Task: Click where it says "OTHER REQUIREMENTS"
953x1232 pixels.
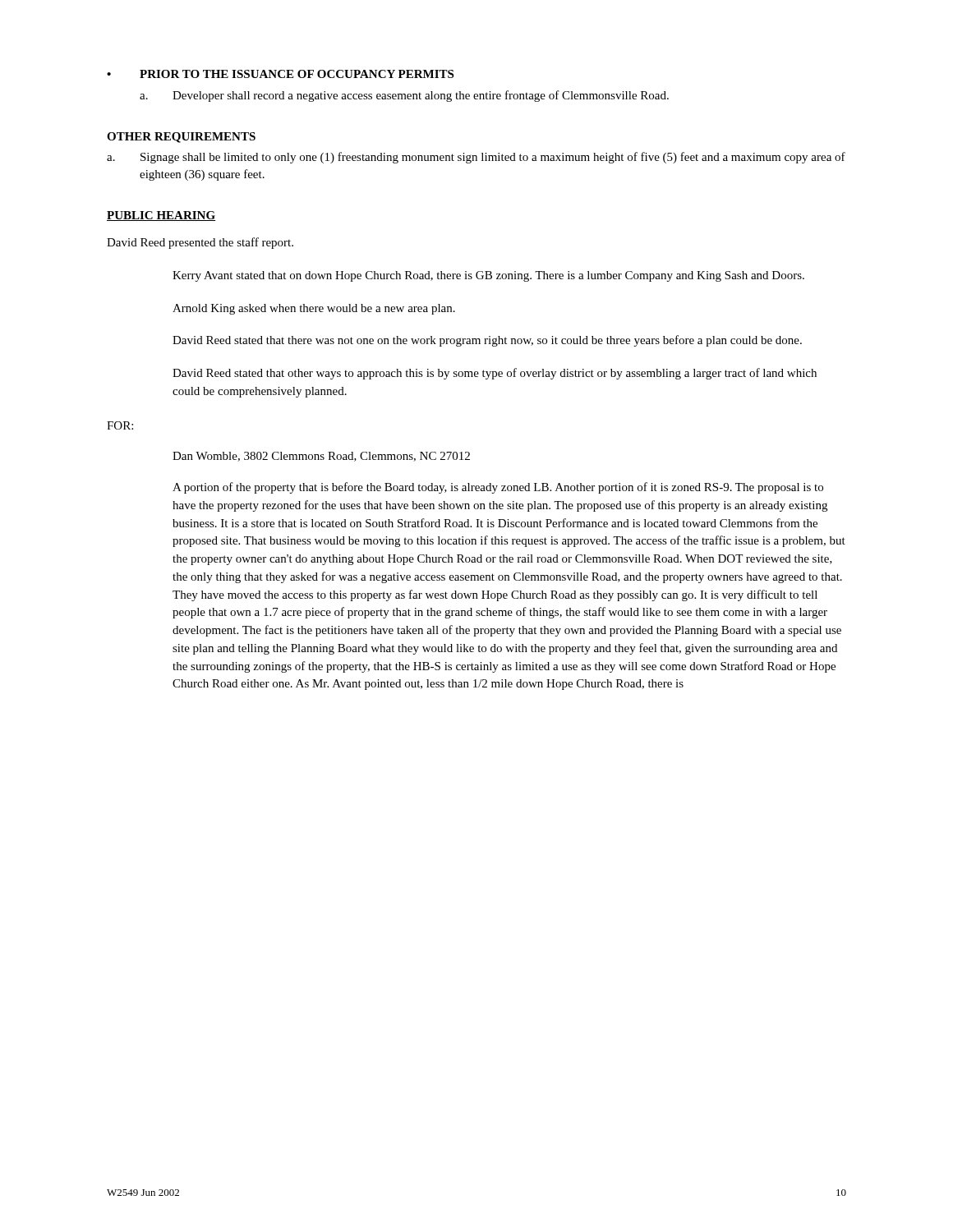Action: click(181, 136)
